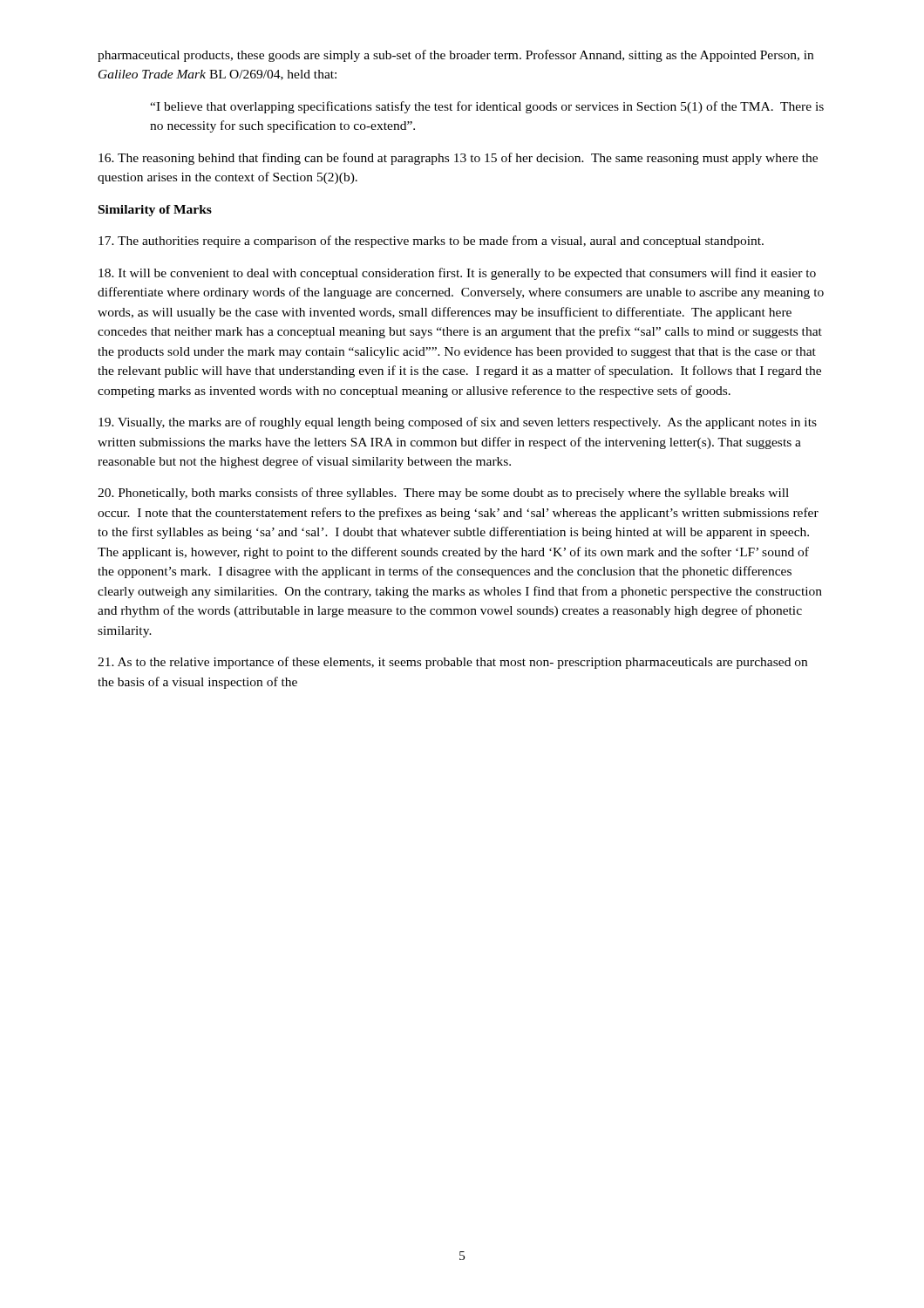
Task: Find the block on this page that starts "Phonetically, both marks consists of three syllables. There"
Action: coord(460,561)
